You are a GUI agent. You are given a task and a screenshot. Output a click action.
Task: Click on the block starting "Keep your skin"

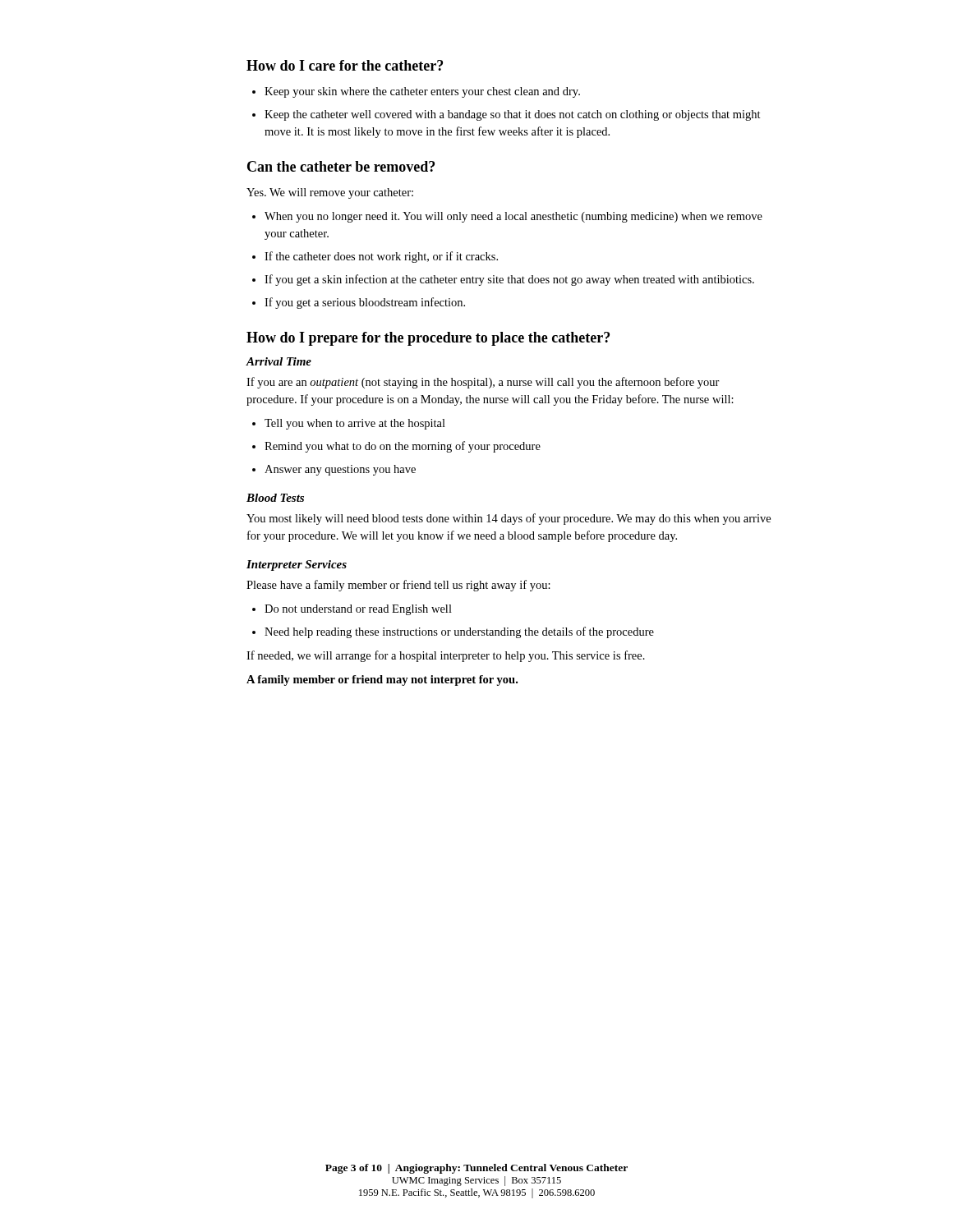click(x=423, y=91)
